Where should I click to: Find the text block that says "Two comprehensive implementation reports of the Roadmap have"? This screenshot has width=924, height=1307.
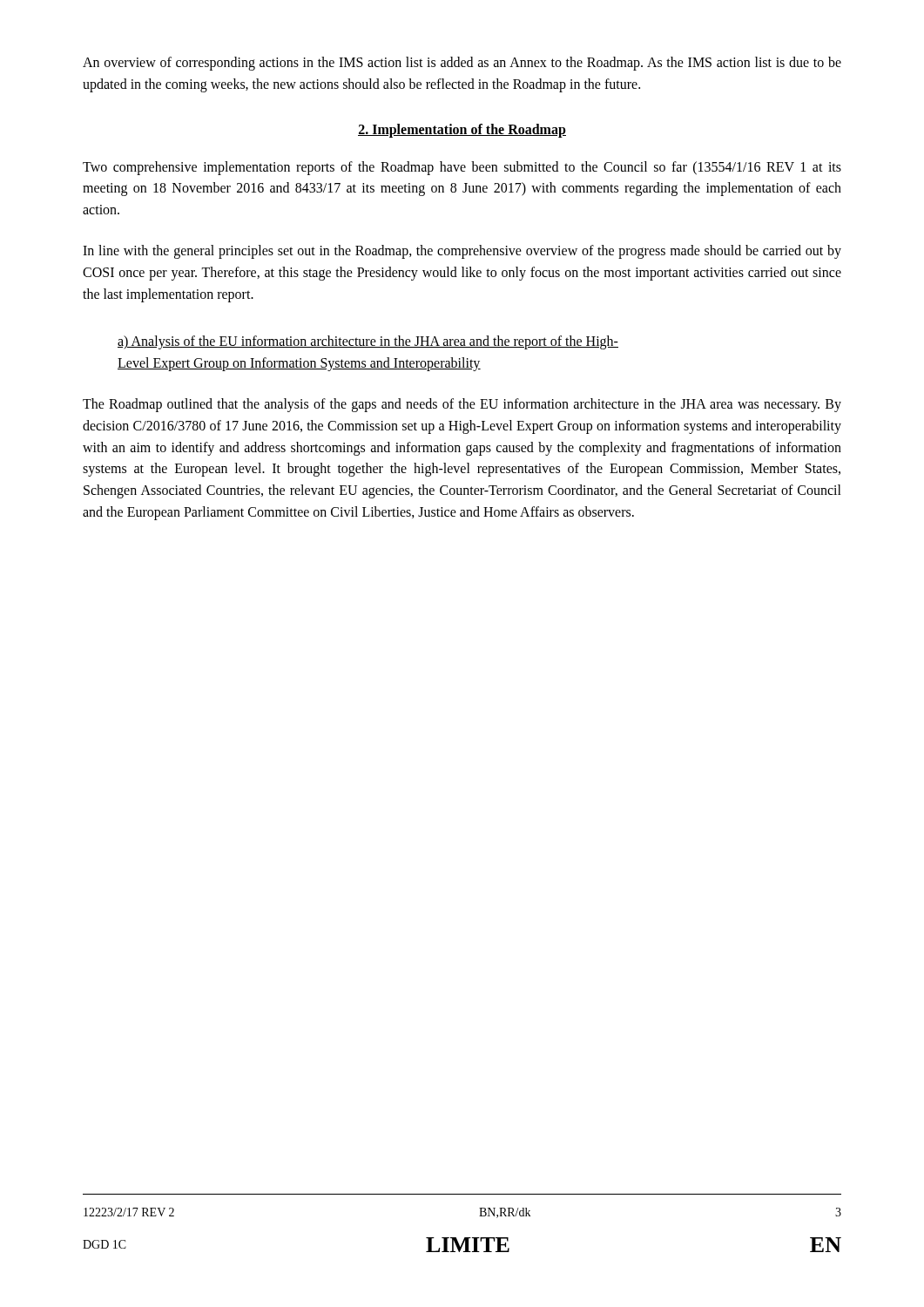click(462, 188)
